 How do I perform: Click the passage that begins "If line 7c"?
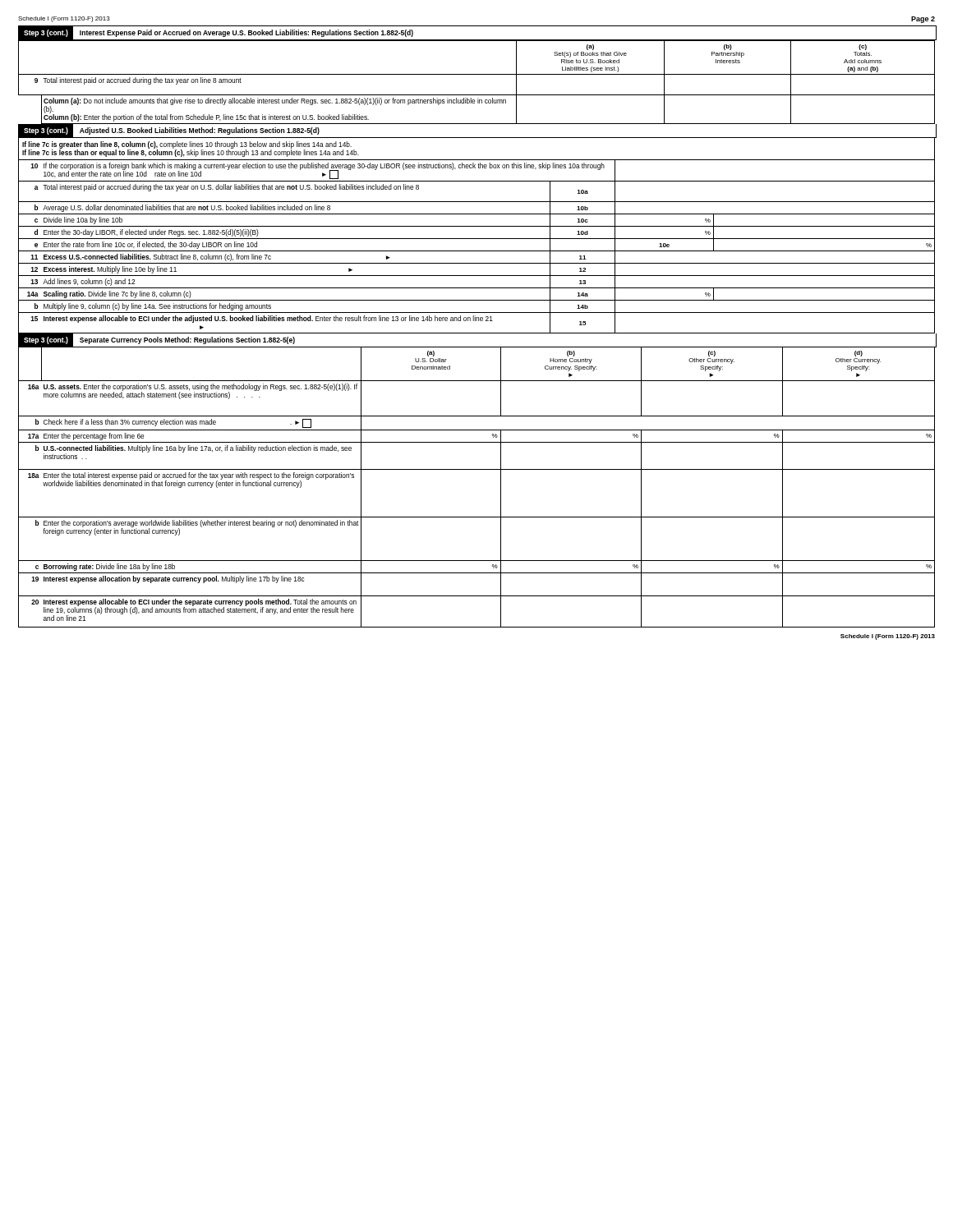(x=191, y=149)
